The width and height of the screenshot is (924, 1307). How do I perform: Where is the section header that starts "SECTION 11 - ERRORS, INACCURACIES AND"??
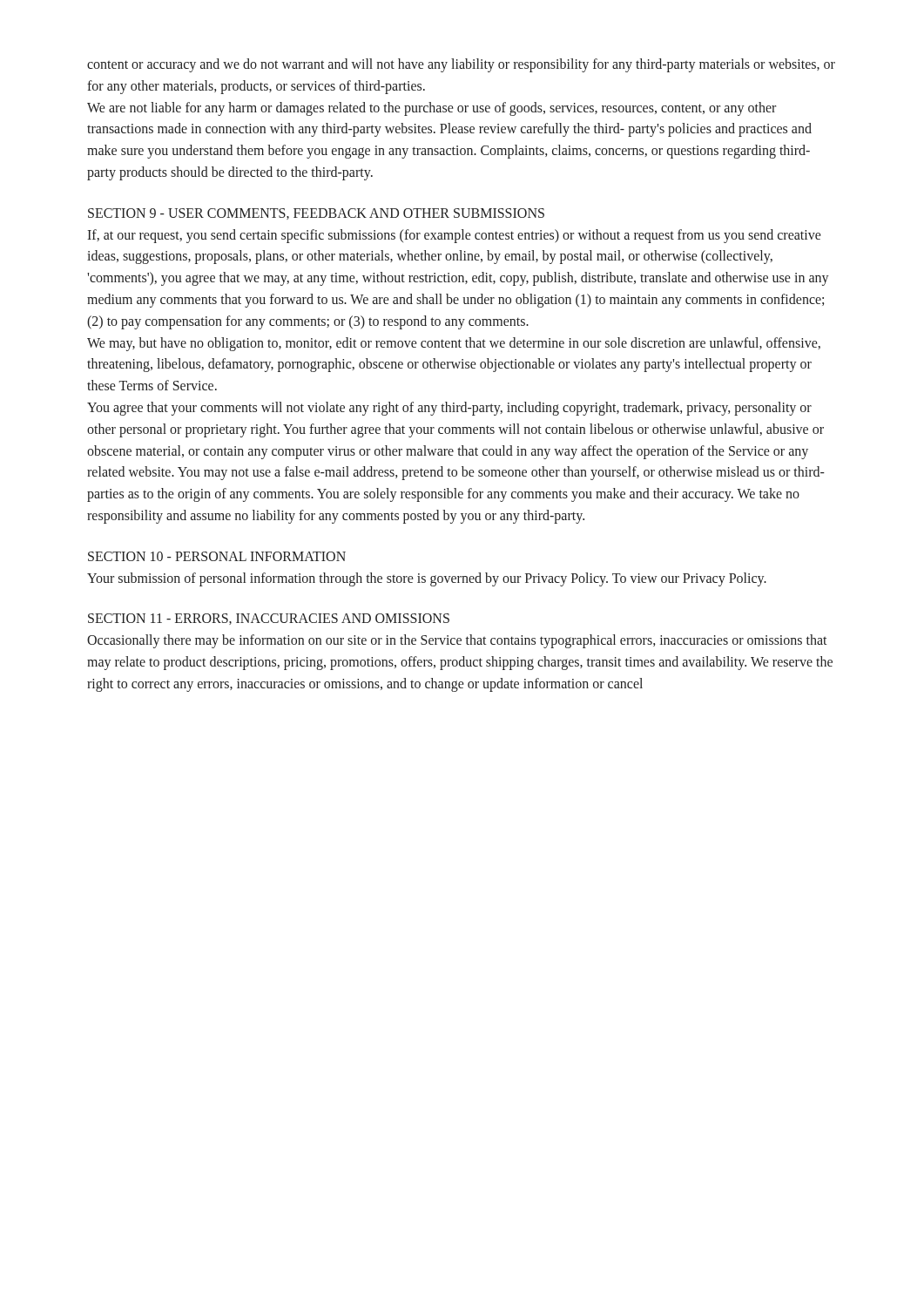(269, 619)
